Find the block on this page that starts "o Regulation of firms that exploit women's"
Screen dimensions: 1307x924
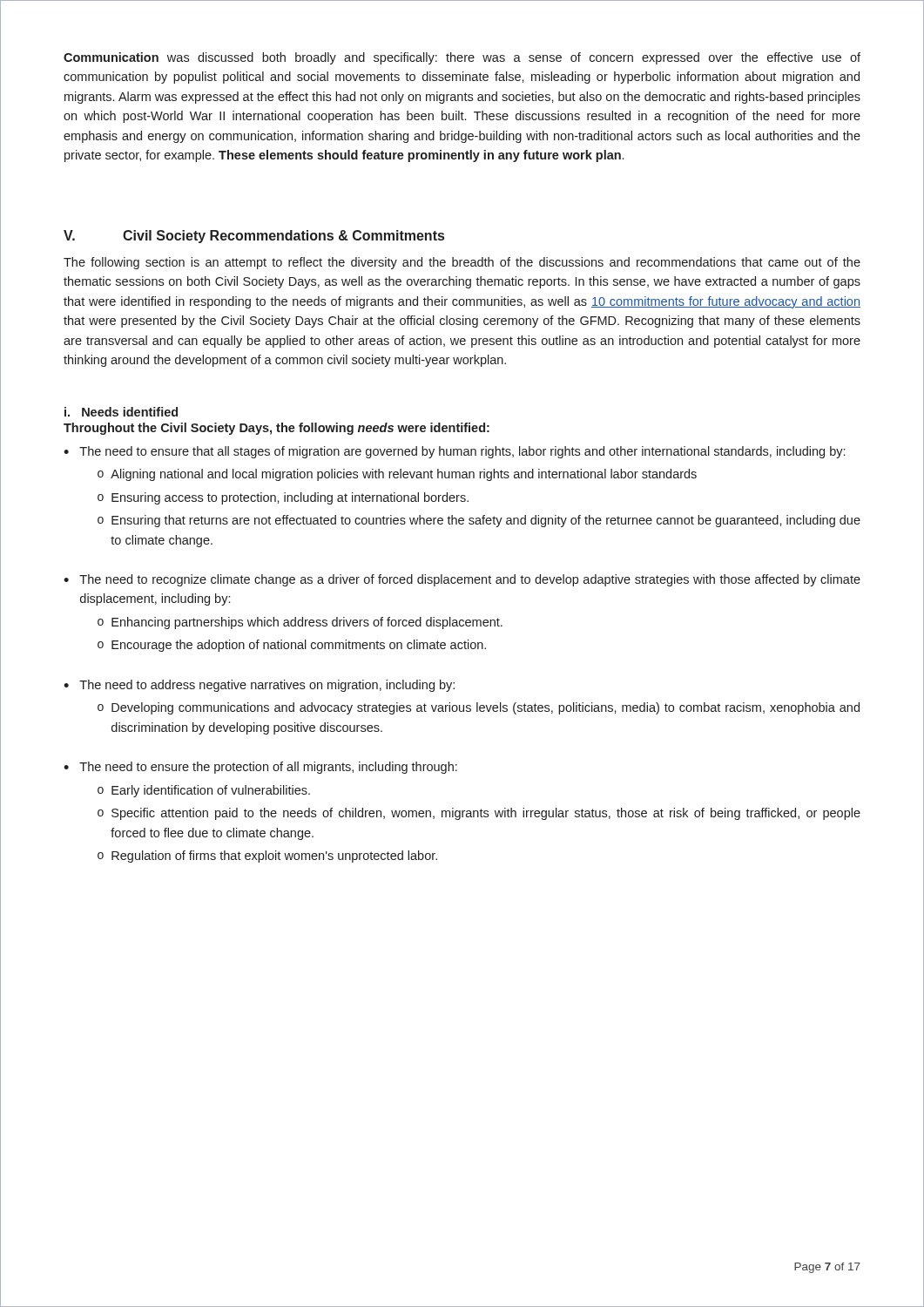click(267, 857)
